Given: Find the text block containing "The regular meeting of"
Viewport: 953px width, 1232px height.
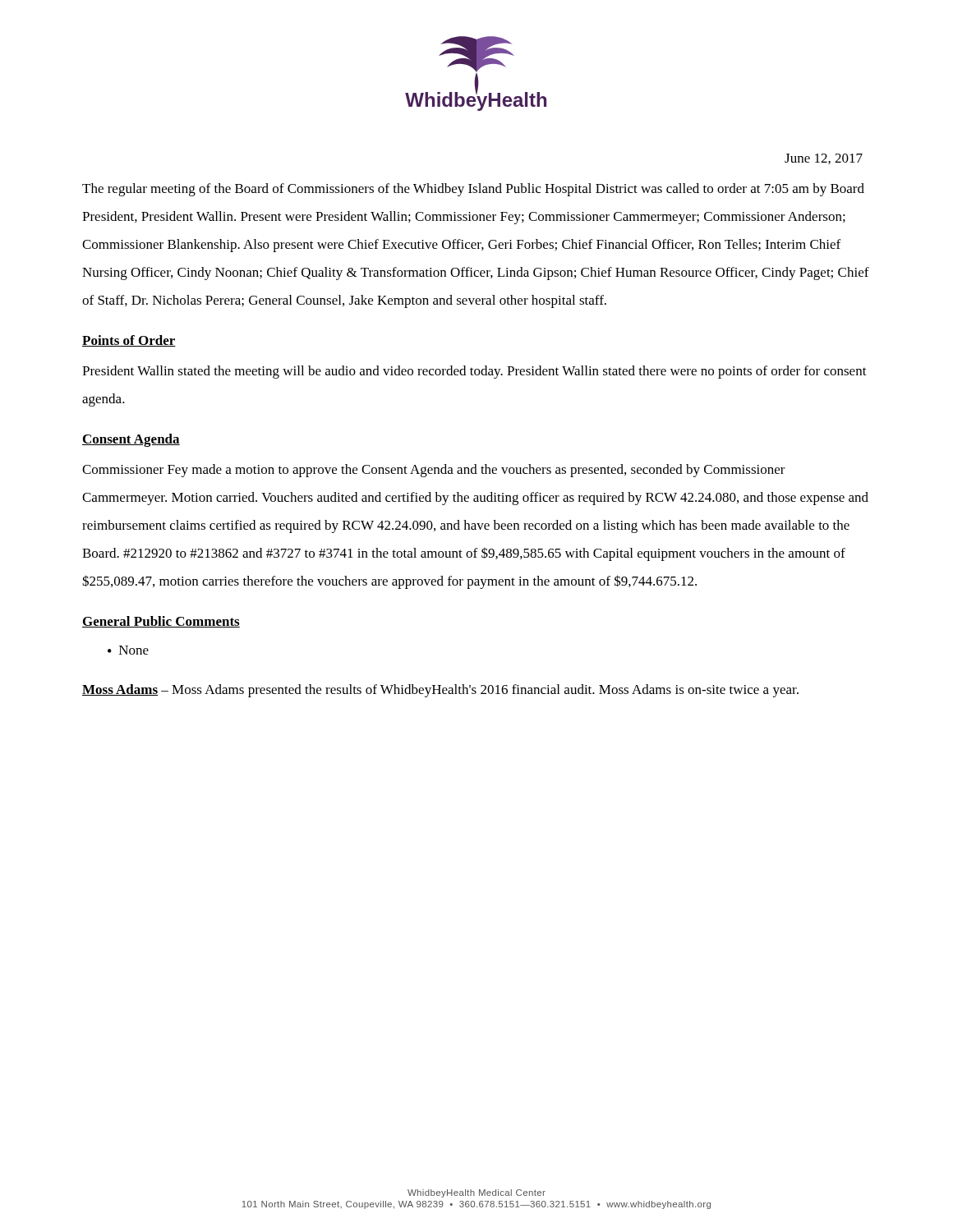Looking at the screenshot, I should coord(475,244).
